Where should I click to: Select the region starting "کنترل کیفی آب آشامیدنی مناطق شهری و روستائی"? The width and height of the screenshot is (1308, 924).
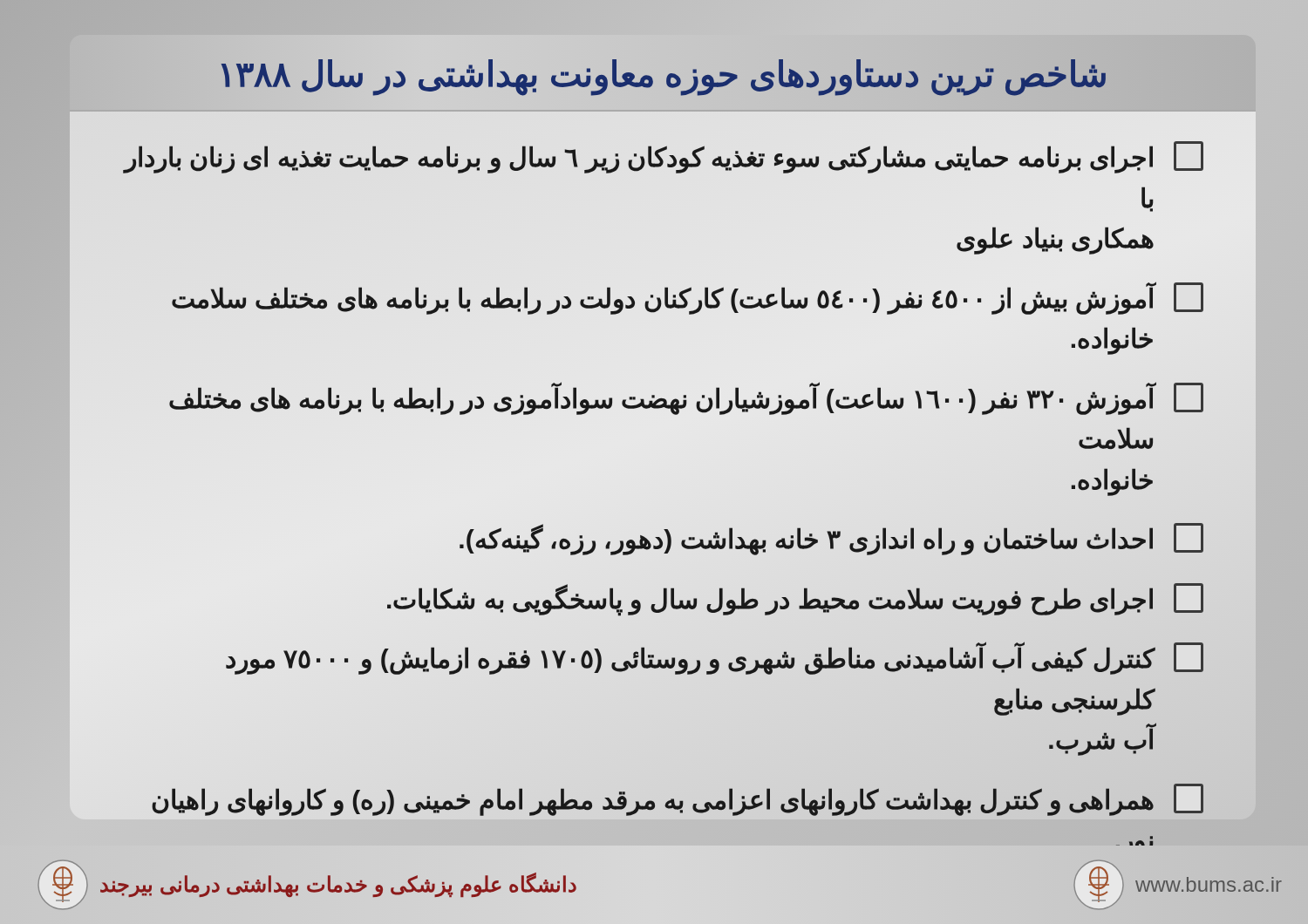coord(715,658)
